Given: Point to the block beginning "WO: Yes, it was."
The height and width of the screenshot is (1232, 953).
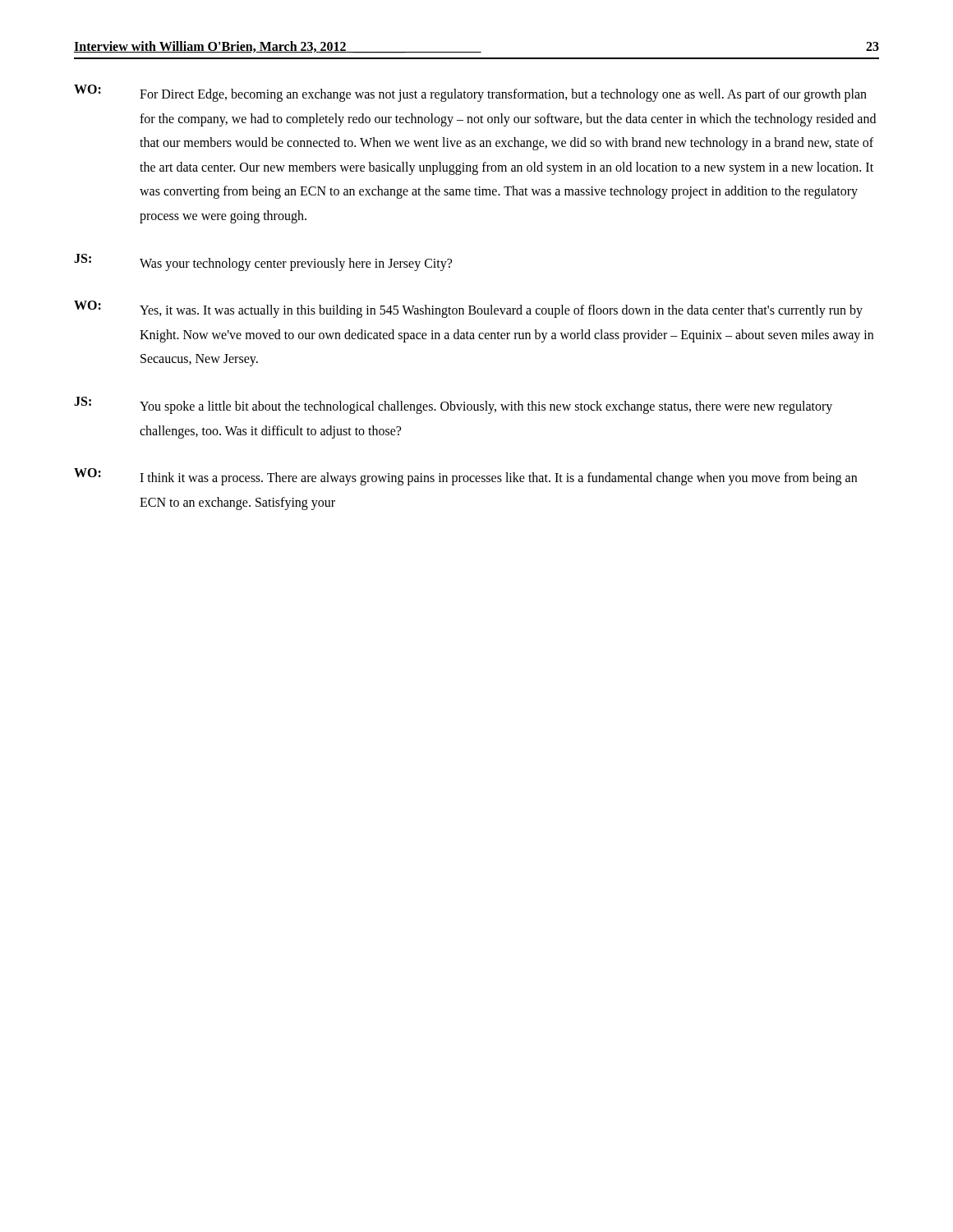Looking at the screenshot, I should [x=476, y=335].
